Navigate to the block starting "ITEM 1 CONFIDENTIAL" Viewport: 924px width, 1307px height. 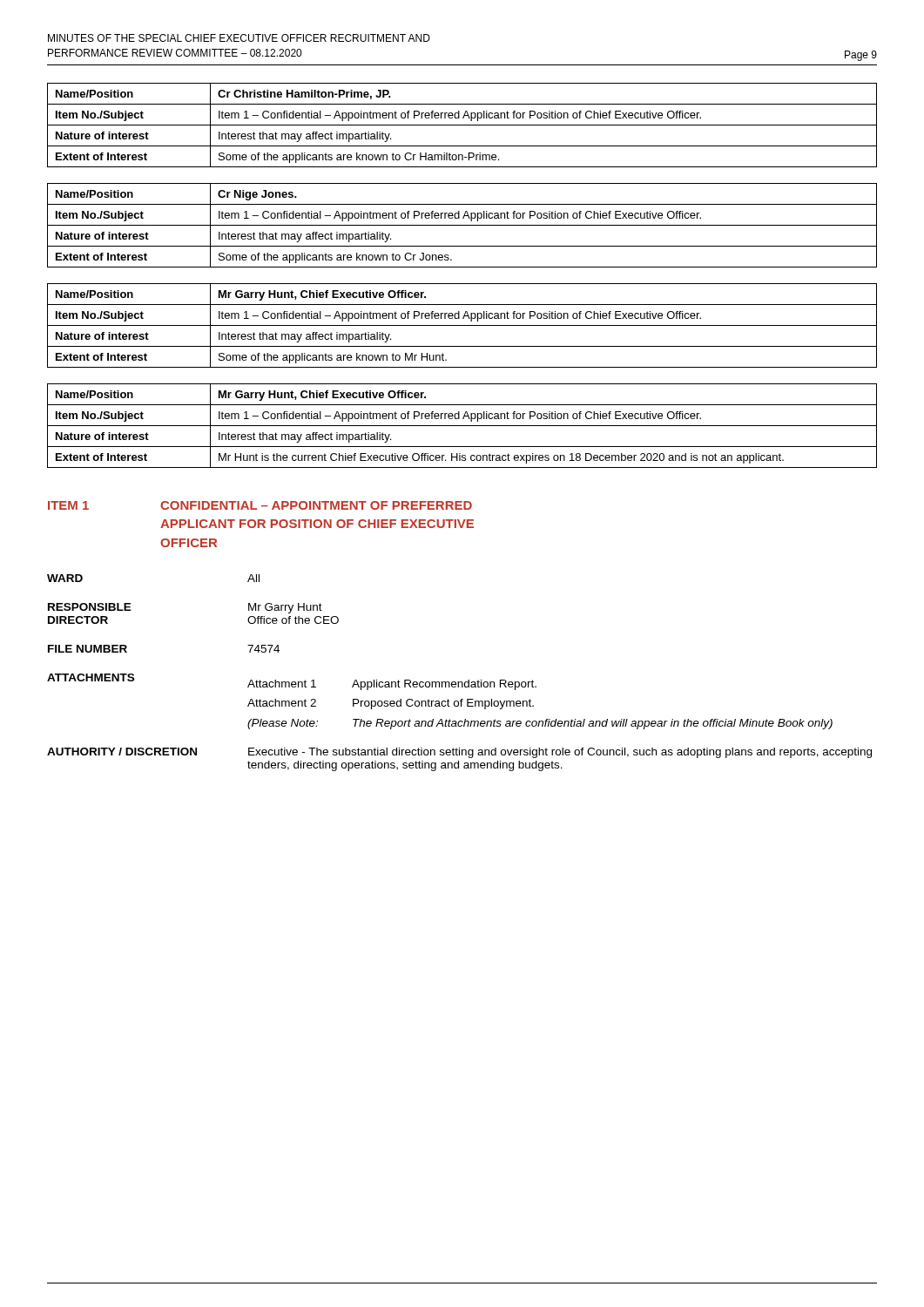pos(462,524)
